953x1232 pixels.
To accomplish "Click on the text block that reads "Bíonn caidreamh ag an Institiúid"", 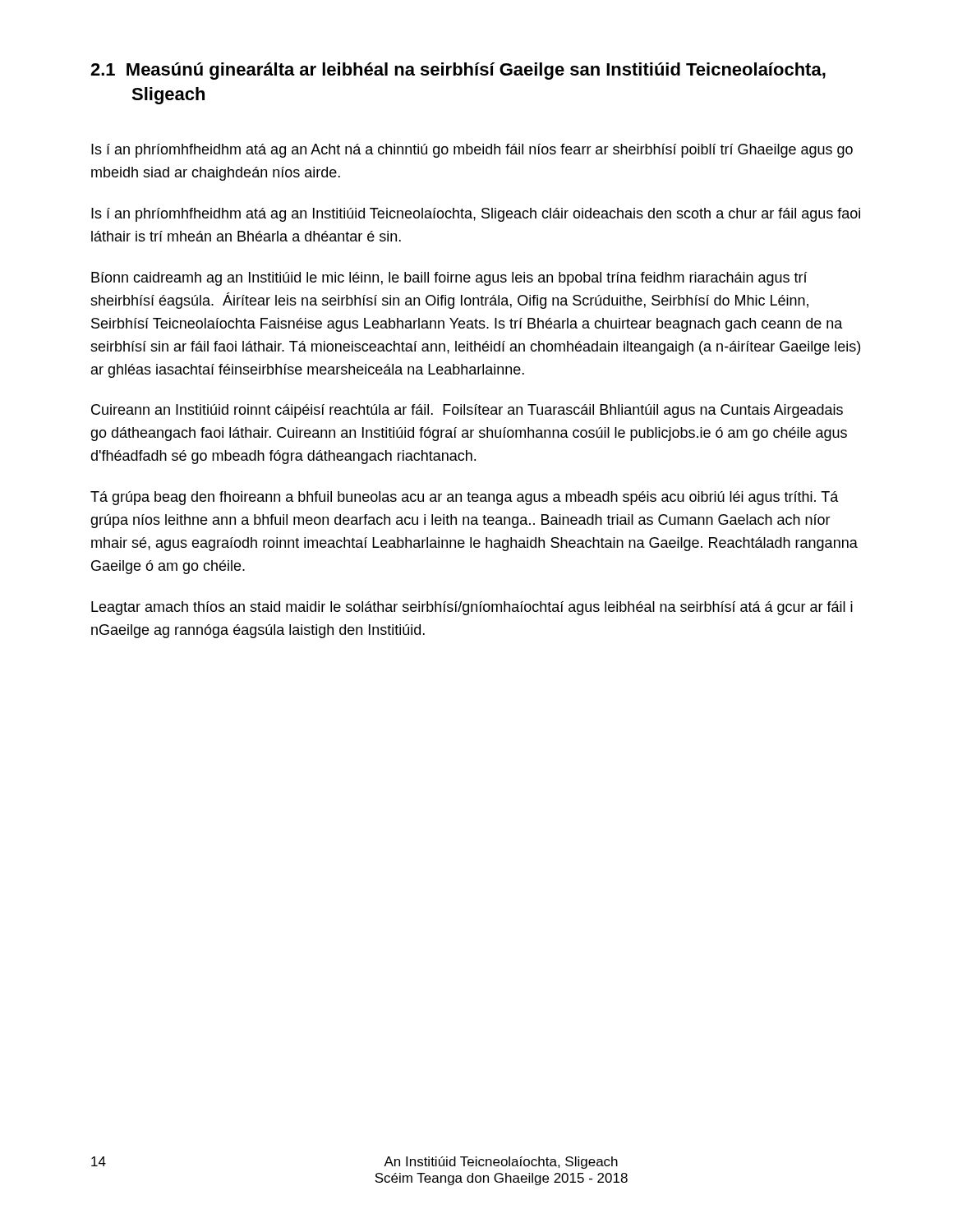I will coord(476,323).
